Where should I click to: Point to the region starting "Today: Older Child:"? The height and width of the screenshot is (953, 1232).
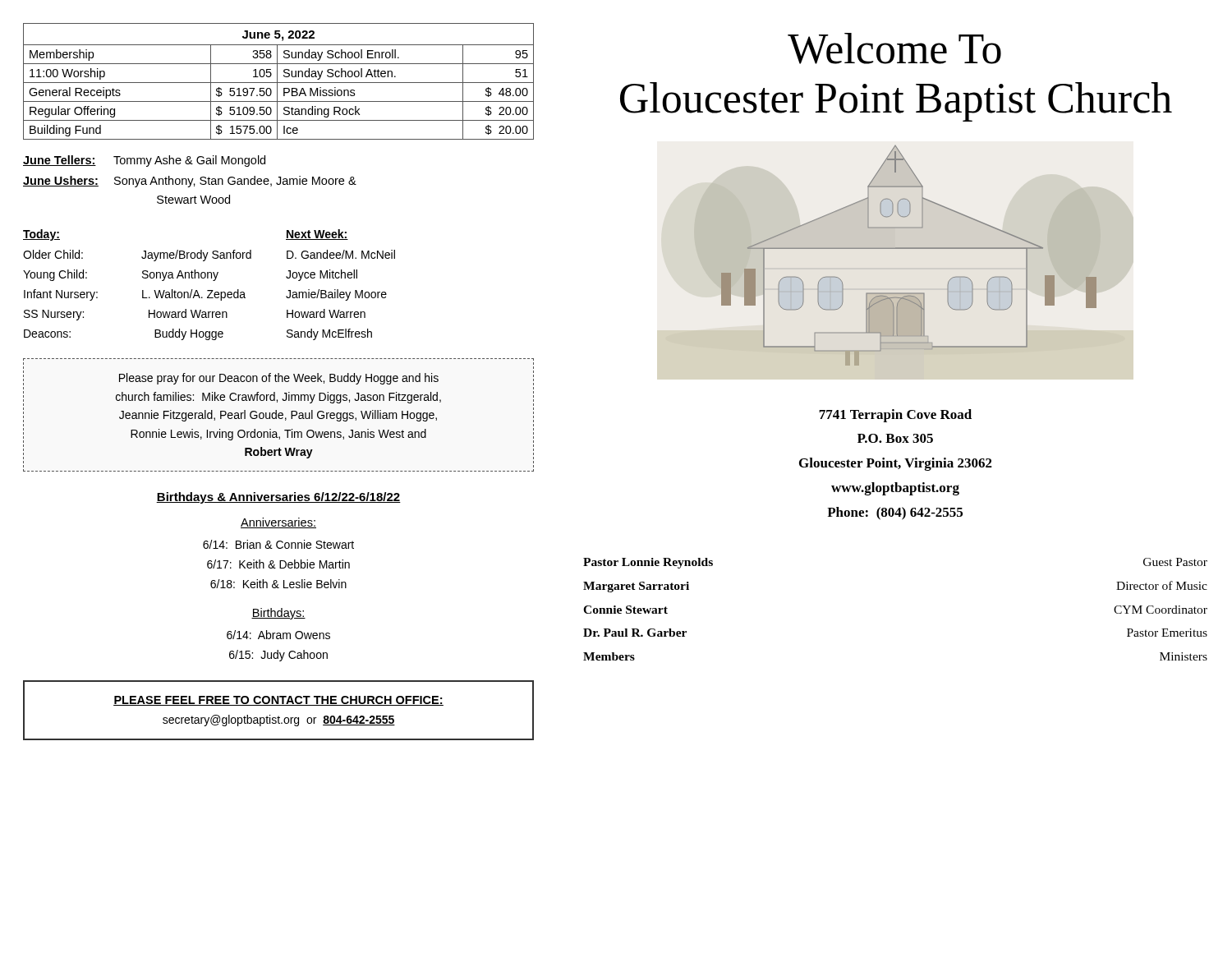click(278, 284)
